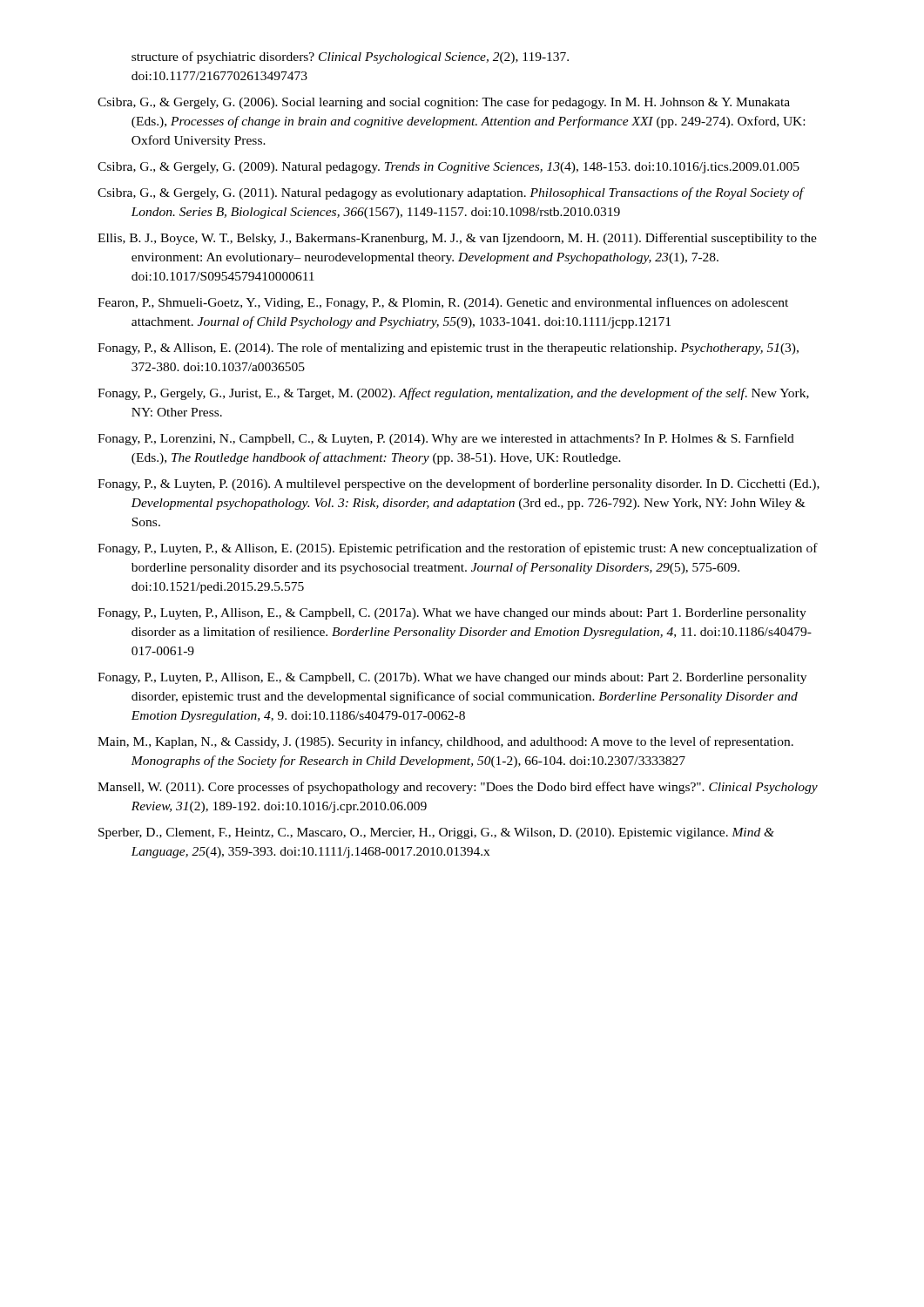Find the block starting "Csibra, G., & Gergely, G. (2006). Social learning"

(x=452, y=121)
